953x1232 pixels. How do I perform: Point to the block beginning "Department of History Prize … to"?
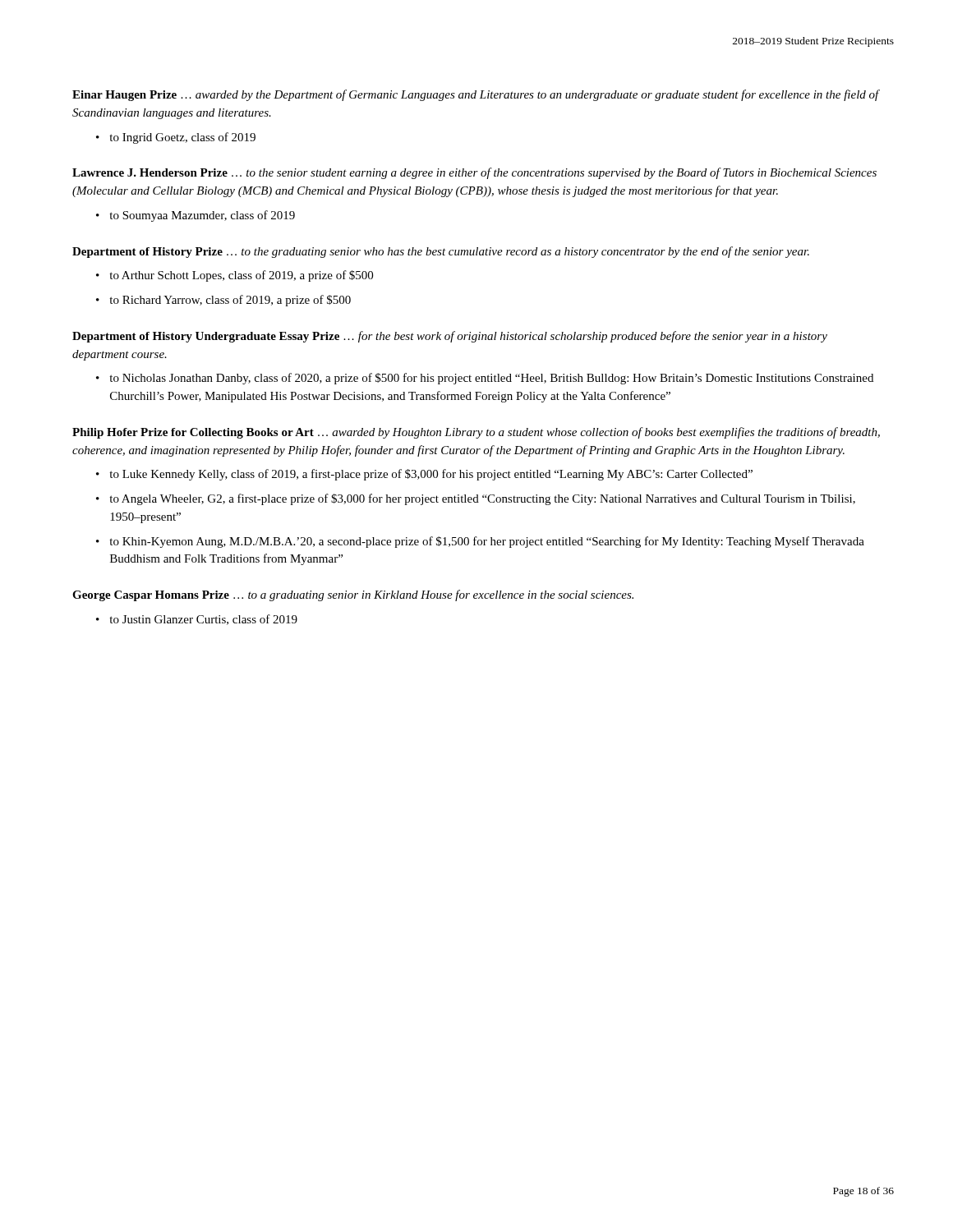(x=441, y=252)
